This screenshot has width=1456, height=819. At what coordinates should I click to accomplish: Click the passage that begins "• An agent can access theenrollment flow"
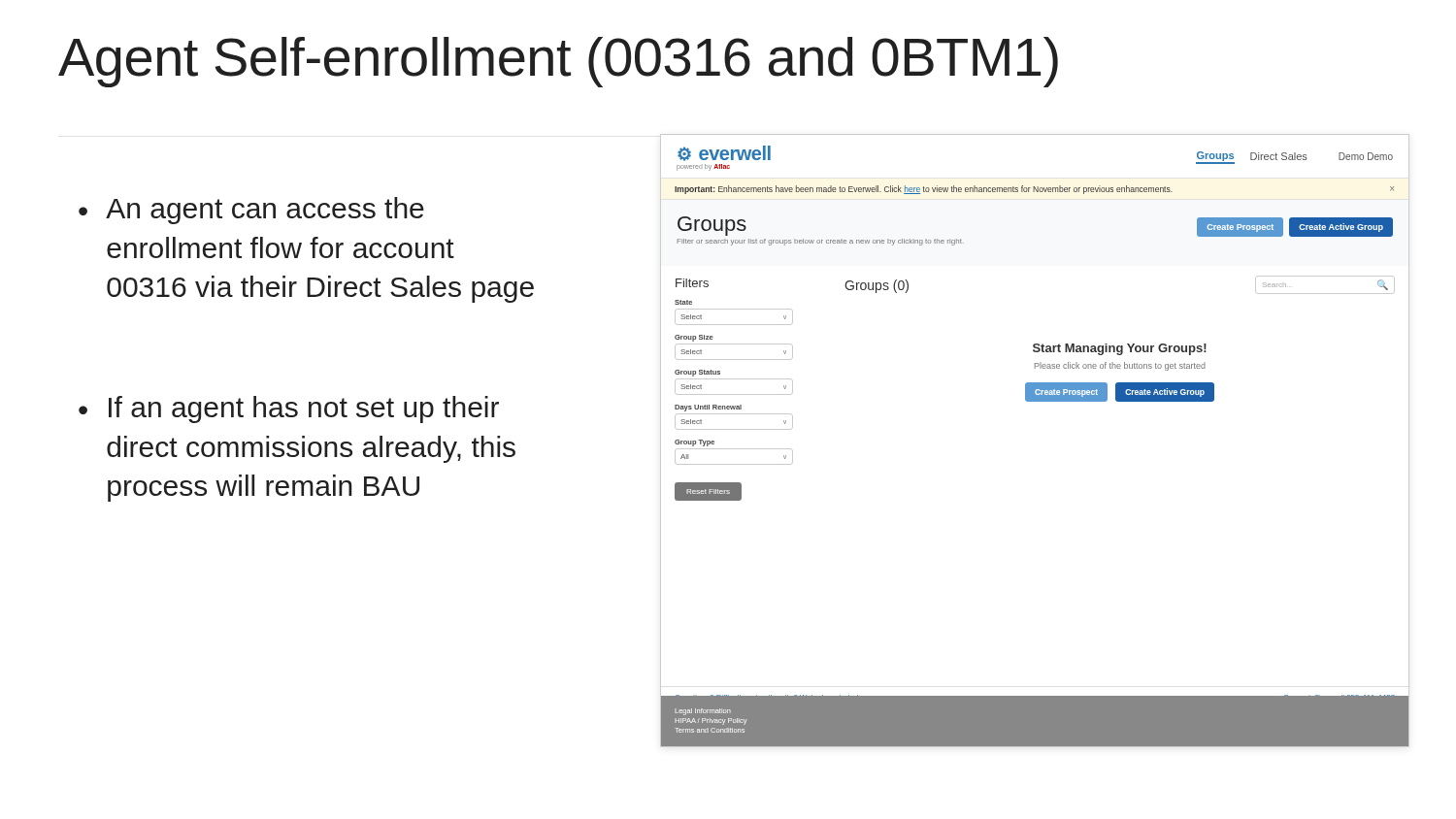pos(306,248)
